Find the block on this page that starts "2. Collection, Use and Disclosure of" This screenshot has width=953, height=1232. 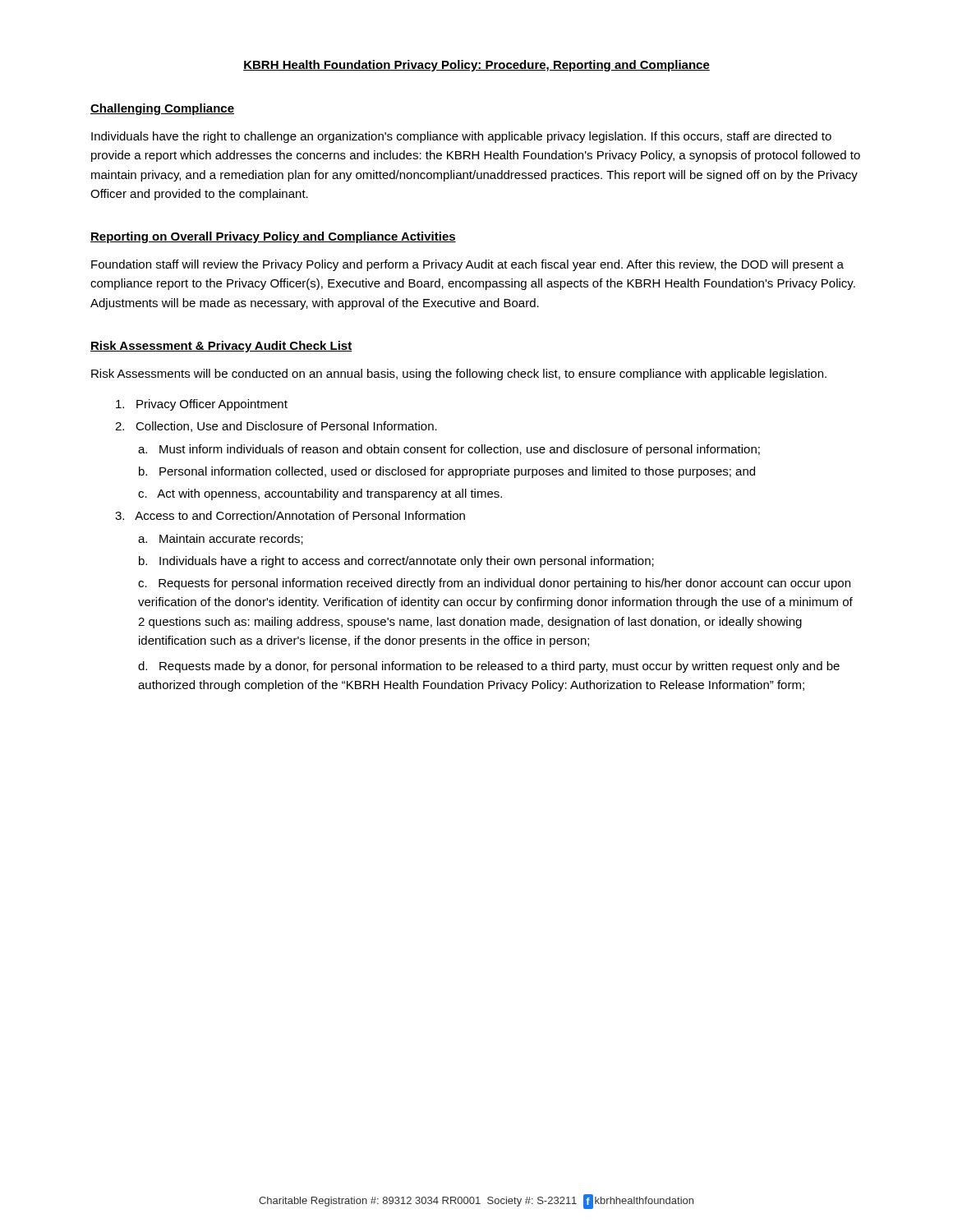click(276, 426)
